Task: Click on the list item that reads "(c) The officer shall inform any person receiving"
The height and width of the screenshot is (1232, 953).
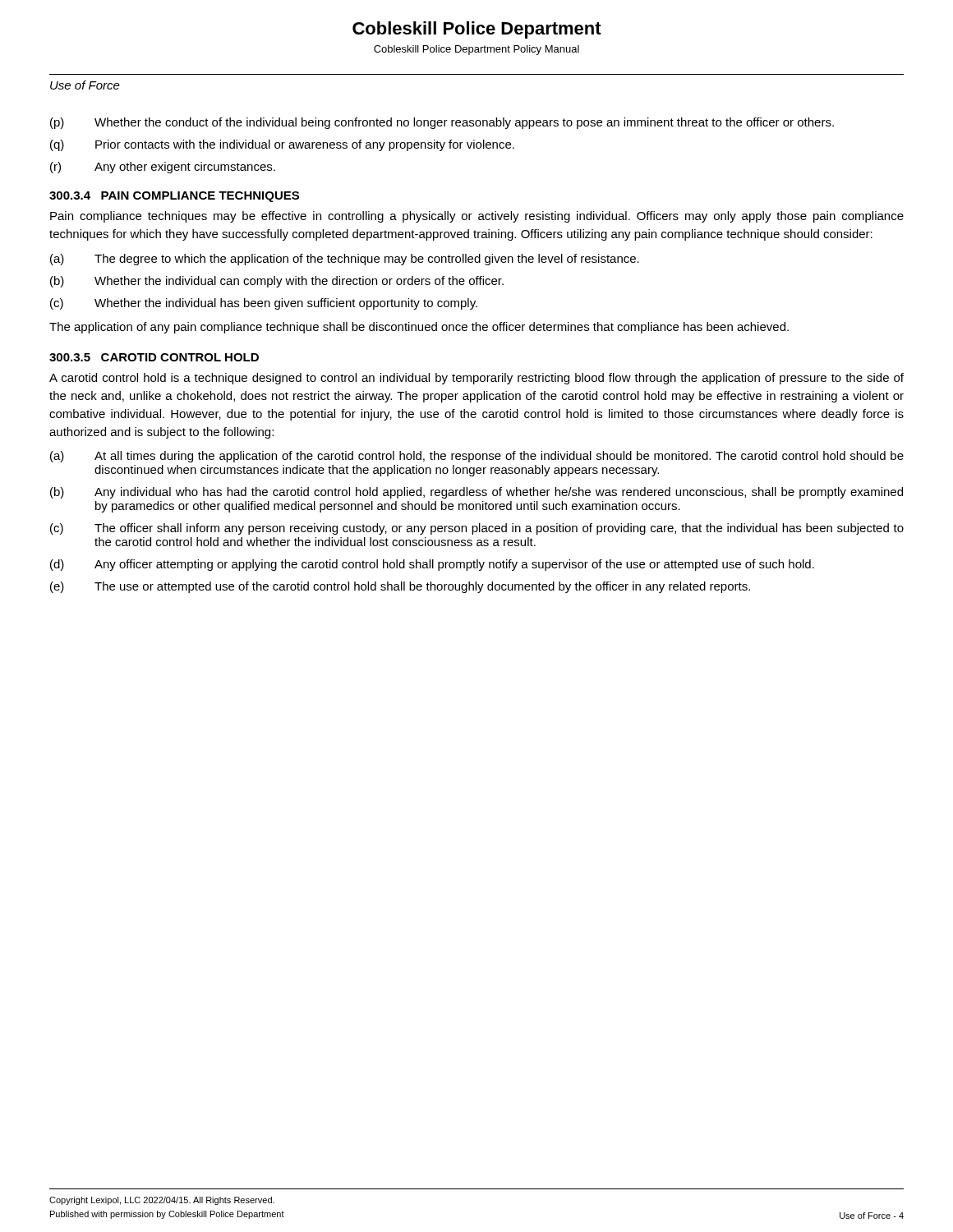Action: point(476,535)
